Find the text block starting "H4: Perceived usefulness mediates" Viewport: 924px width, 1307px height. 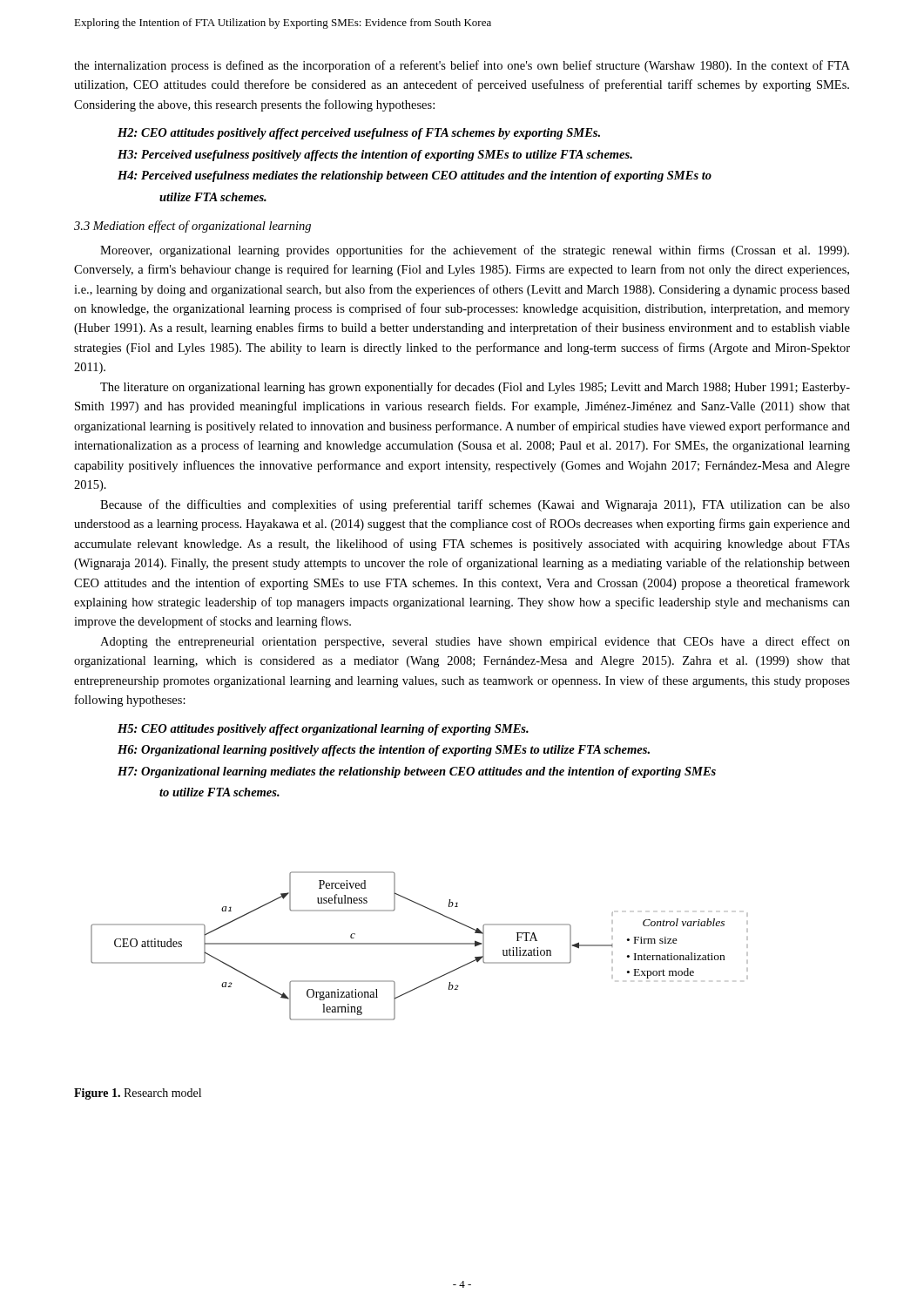pyautogui.click(x=484, y=186)
